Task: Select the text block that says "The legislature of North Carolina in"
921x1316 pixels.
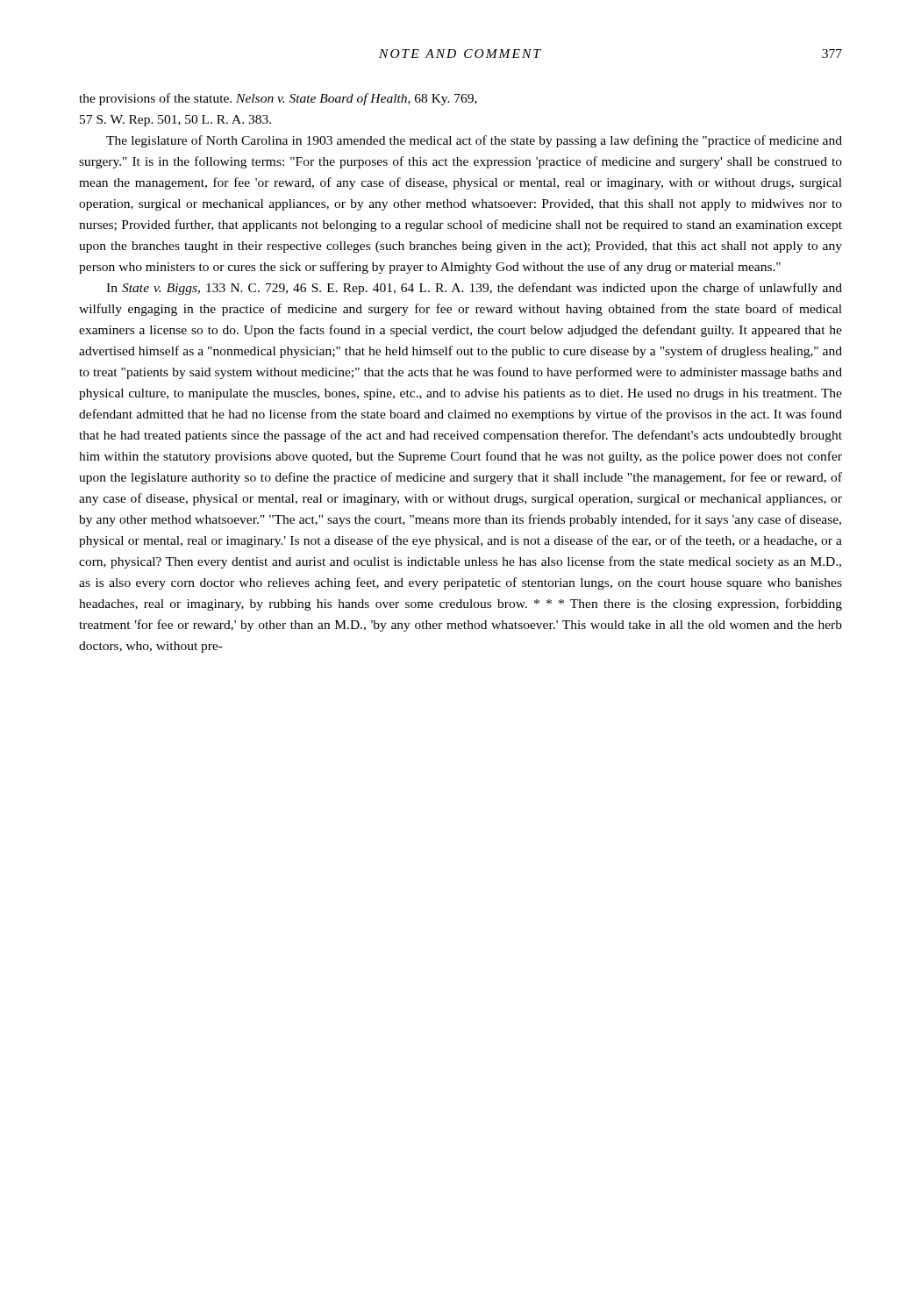Action: (x=460, y=204)
